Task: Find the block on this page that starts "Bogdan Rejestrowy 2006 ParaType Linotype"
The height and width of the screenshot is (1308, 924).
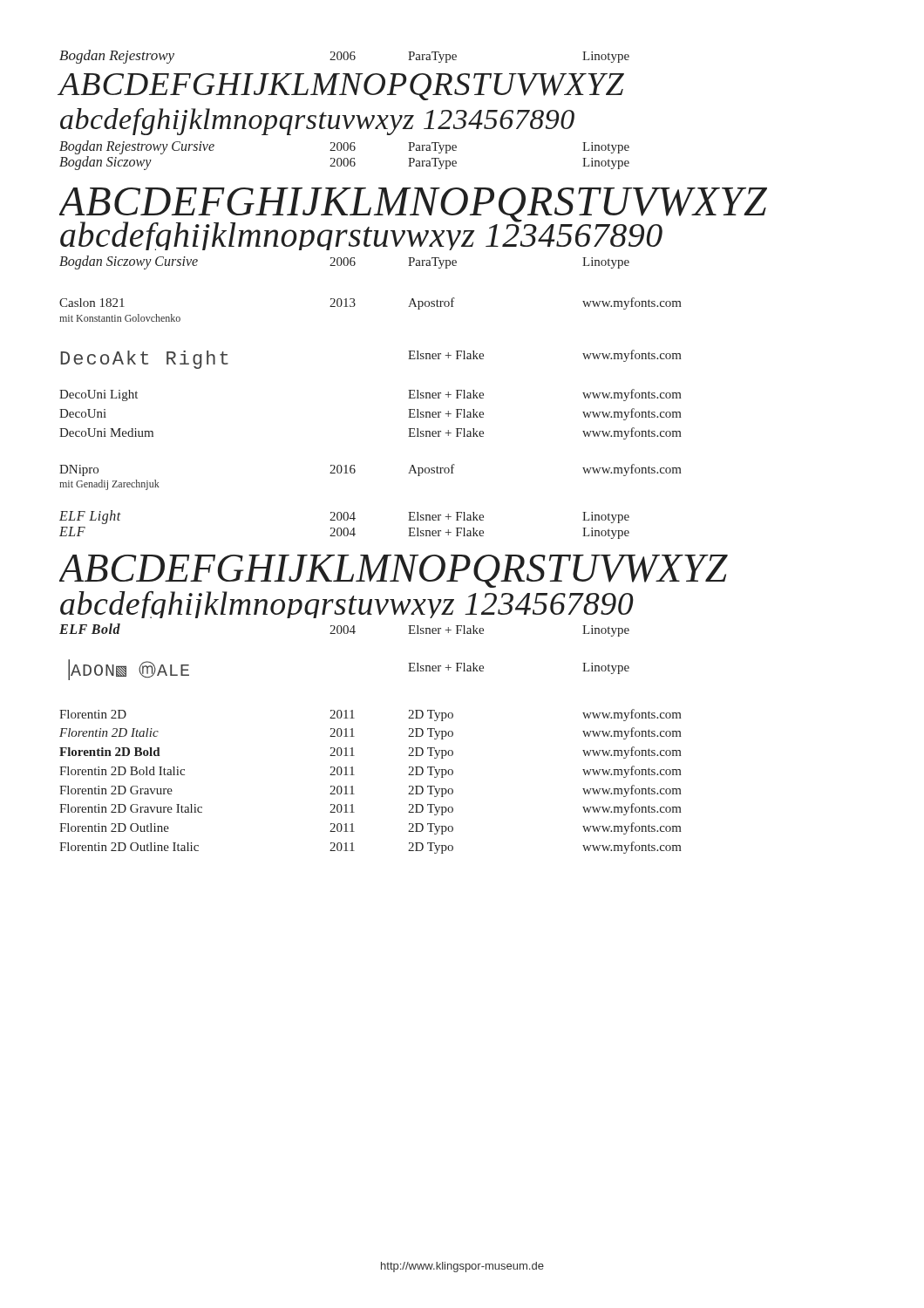Action: pyautogui.click(x=462, y=91)
